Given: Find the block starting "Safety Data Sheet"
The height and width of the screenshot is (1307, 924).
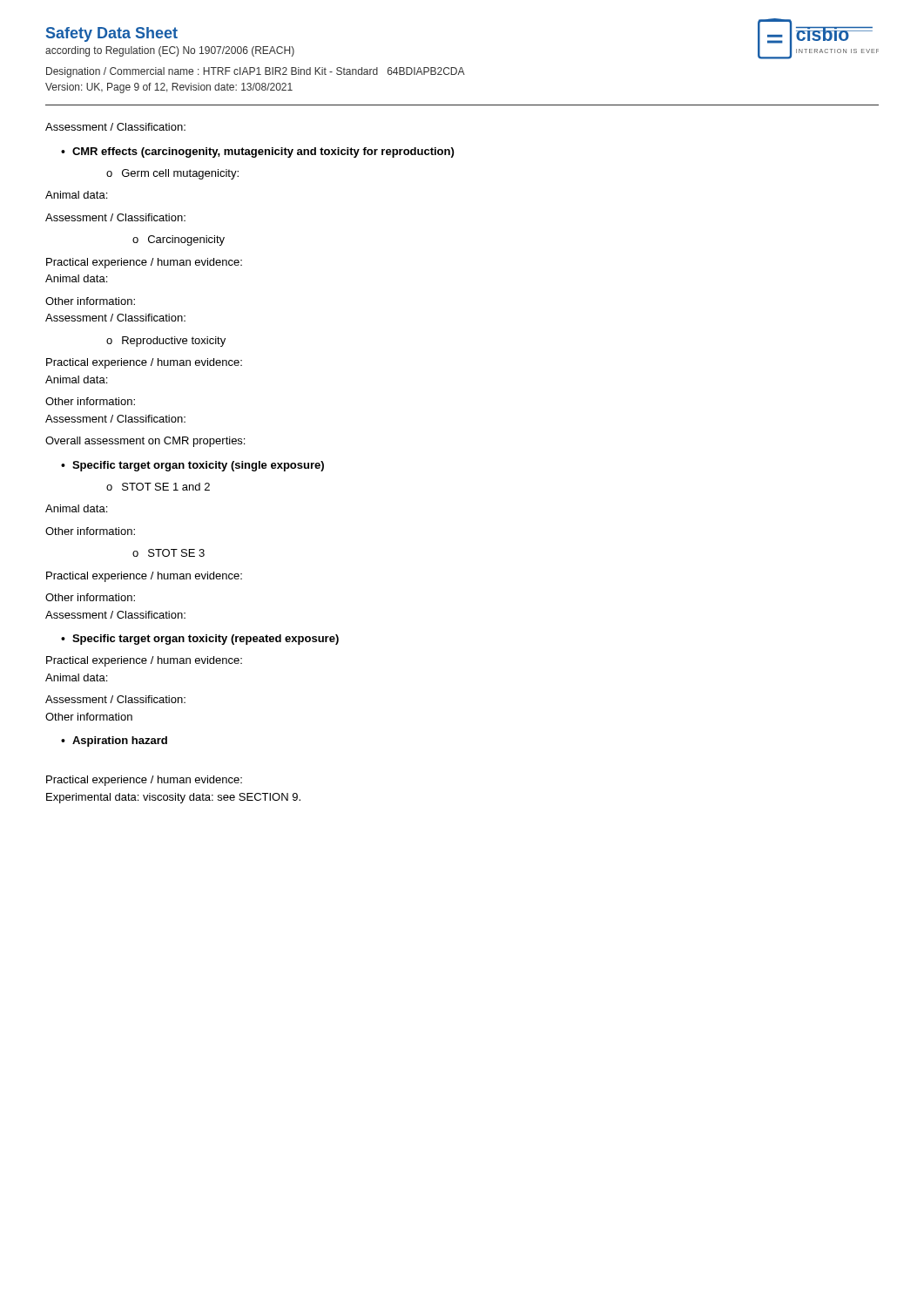Looking at the screenshot, I should point(111,33).
